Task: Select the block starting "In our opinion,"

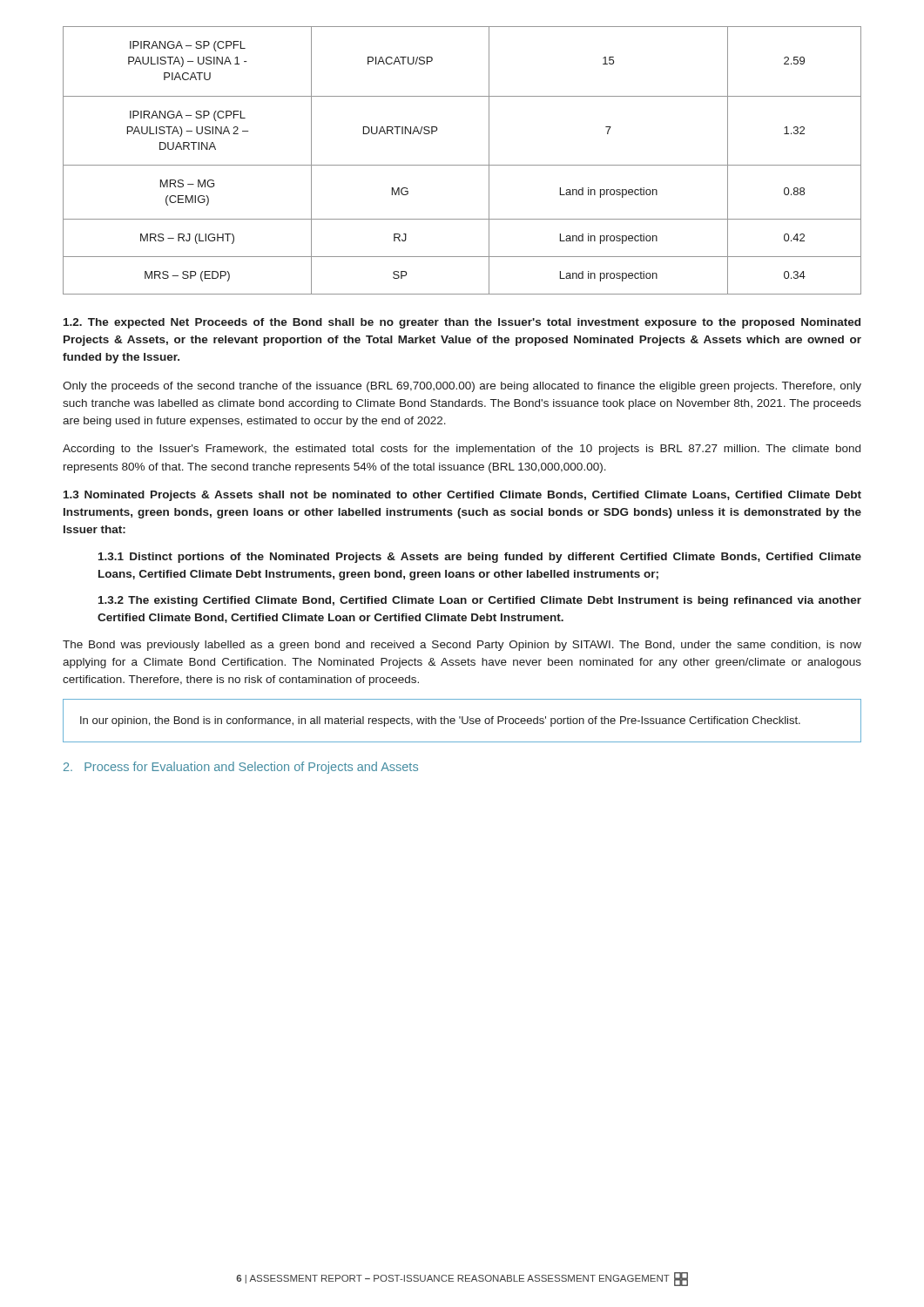Action: click(440, 720)
